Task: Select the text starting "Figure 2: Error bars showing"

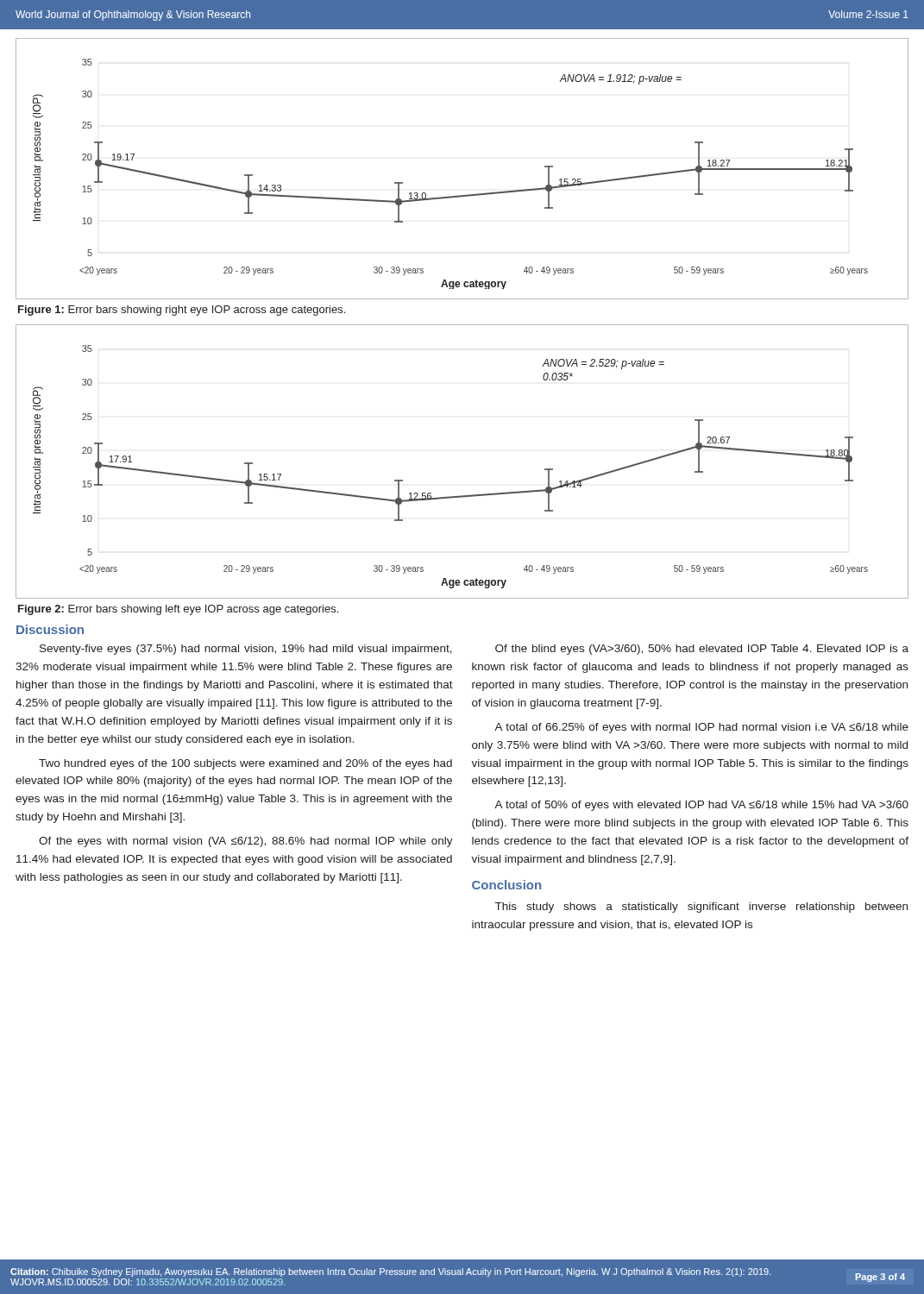Action: [x=178, y=609]
